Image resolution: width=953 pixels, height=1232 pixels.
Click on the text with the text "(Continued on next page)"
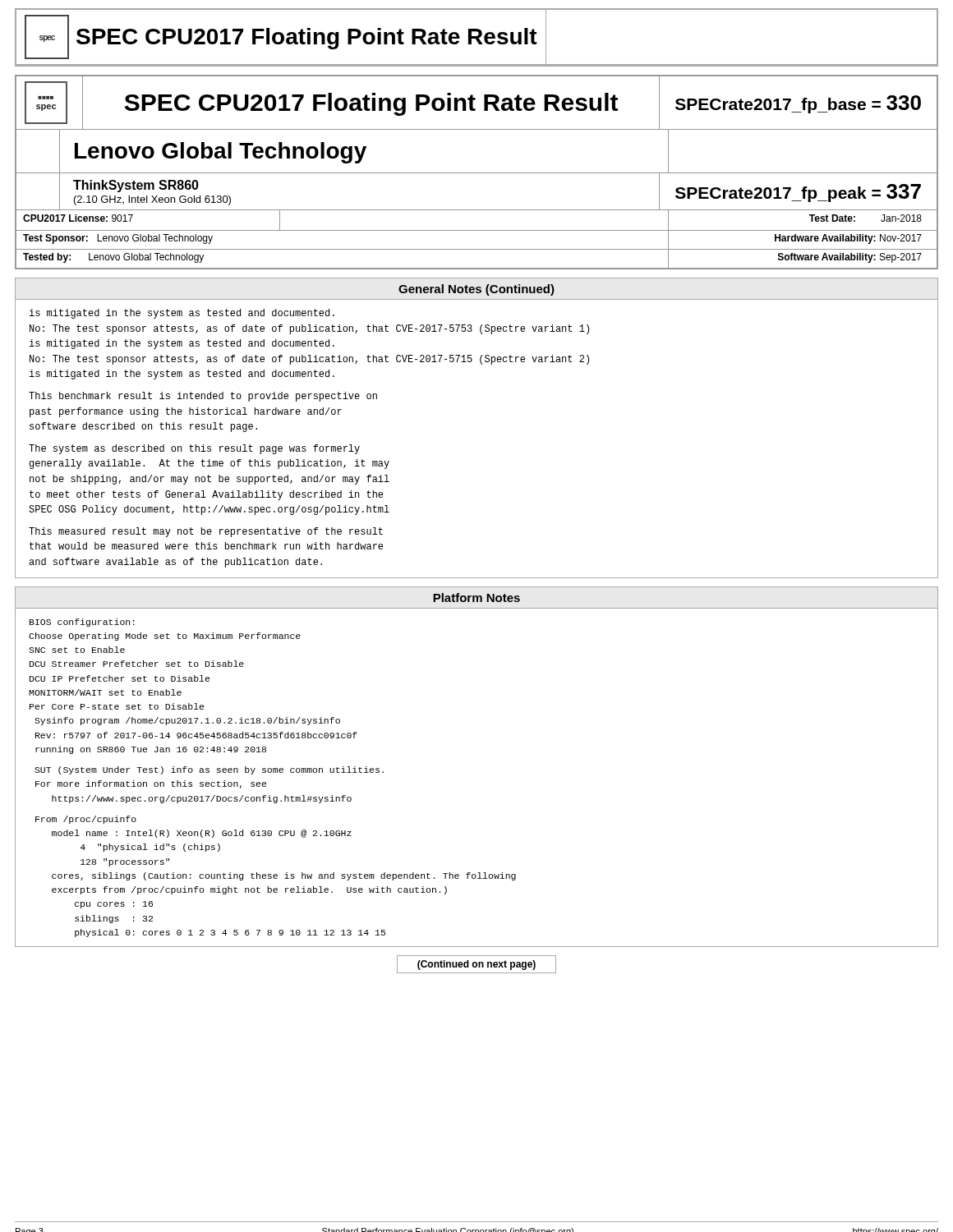476,964
